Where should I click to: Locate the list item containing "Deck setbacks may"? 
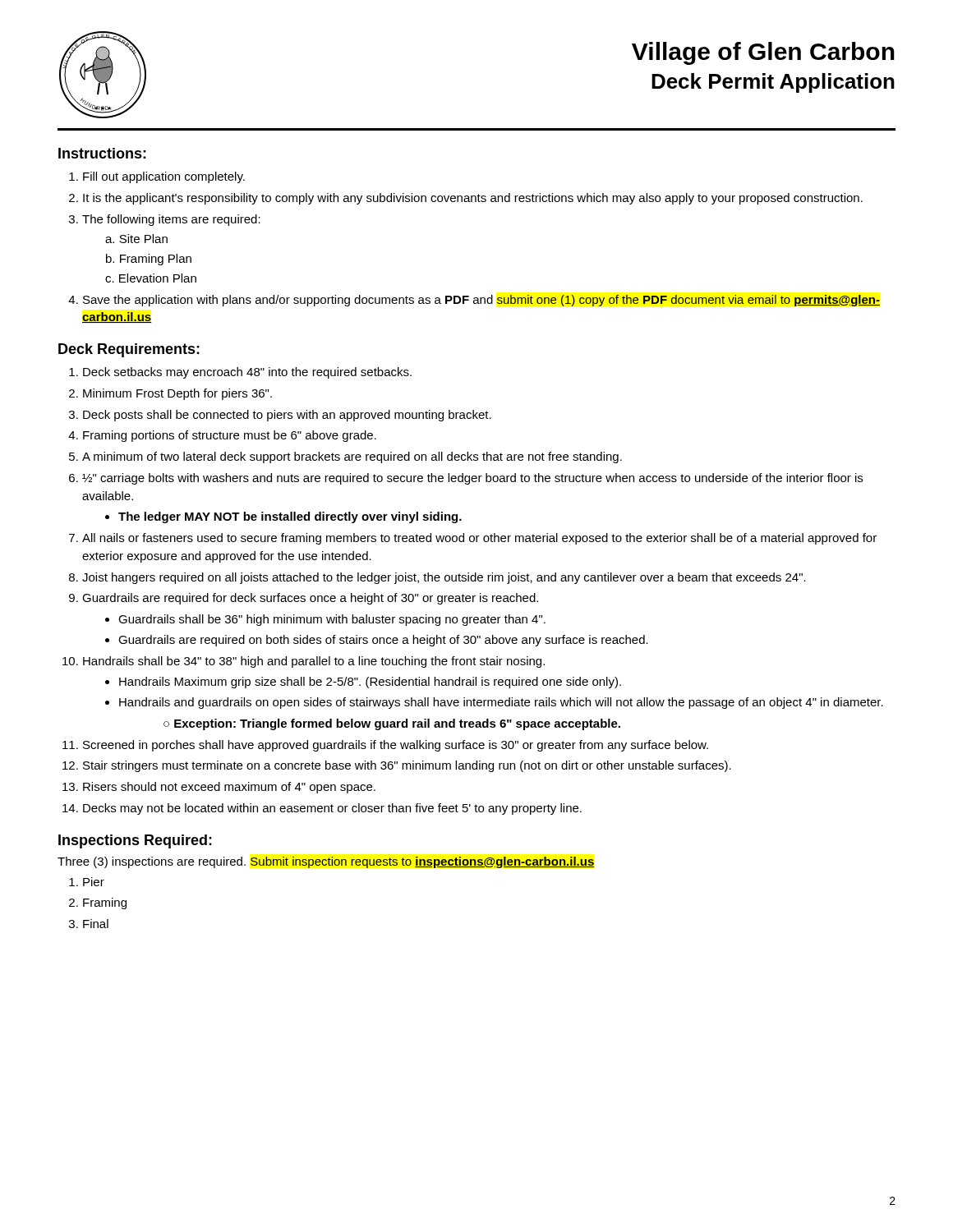point(247,373)
